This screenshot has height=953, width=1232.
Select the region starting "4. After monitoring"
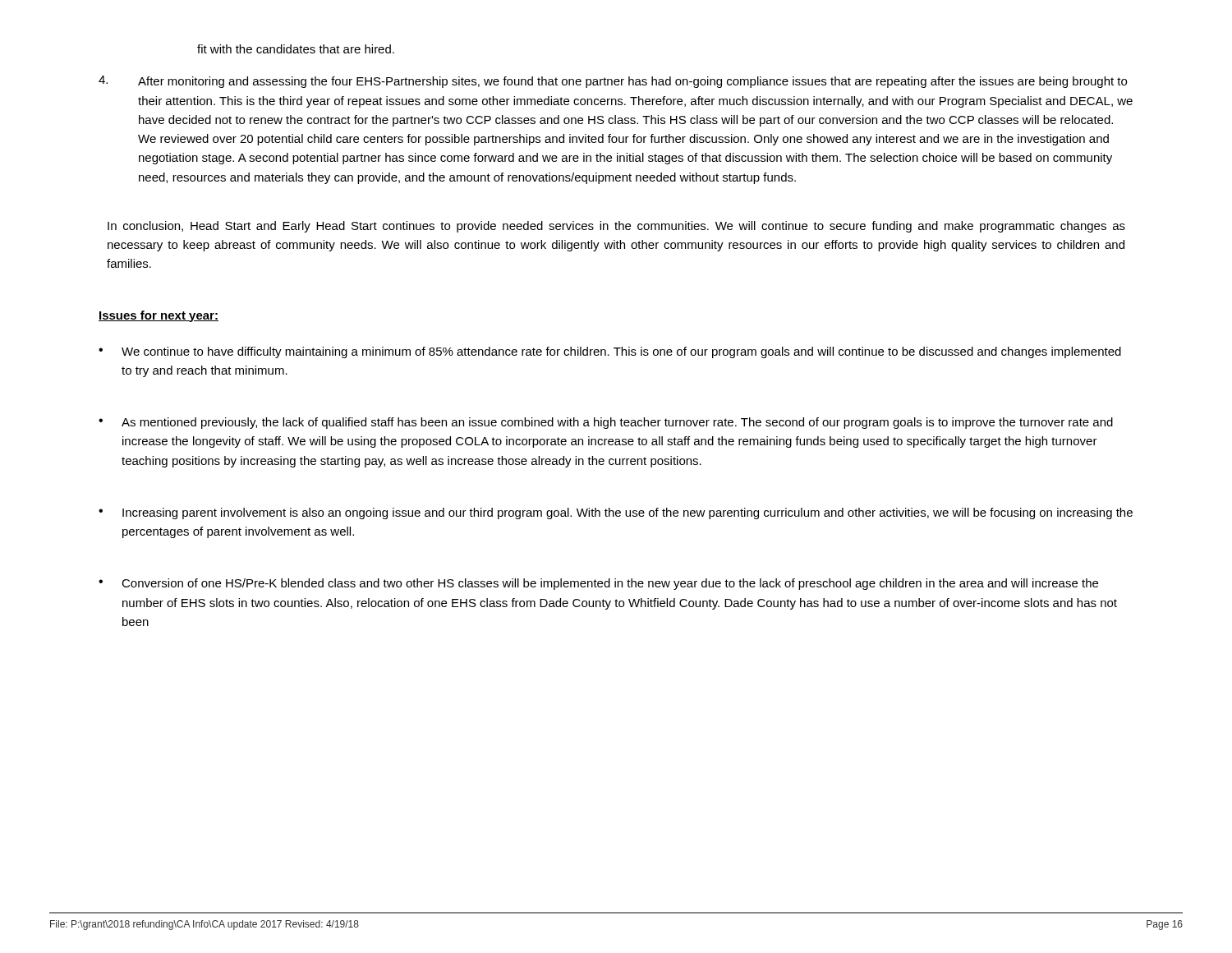click(x=616, y=129)
